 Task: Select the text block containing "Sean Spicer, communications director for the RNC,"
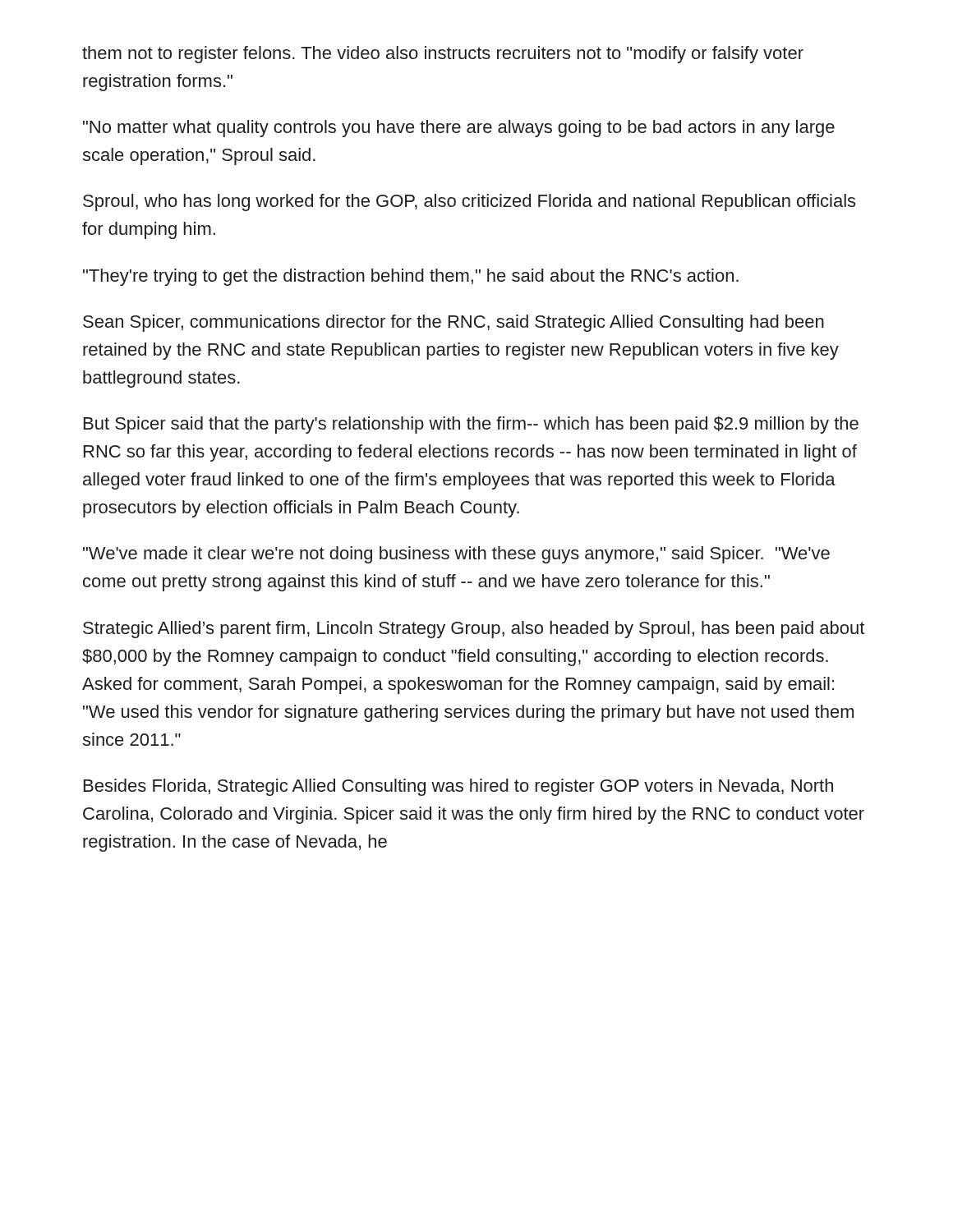(460, 349)
